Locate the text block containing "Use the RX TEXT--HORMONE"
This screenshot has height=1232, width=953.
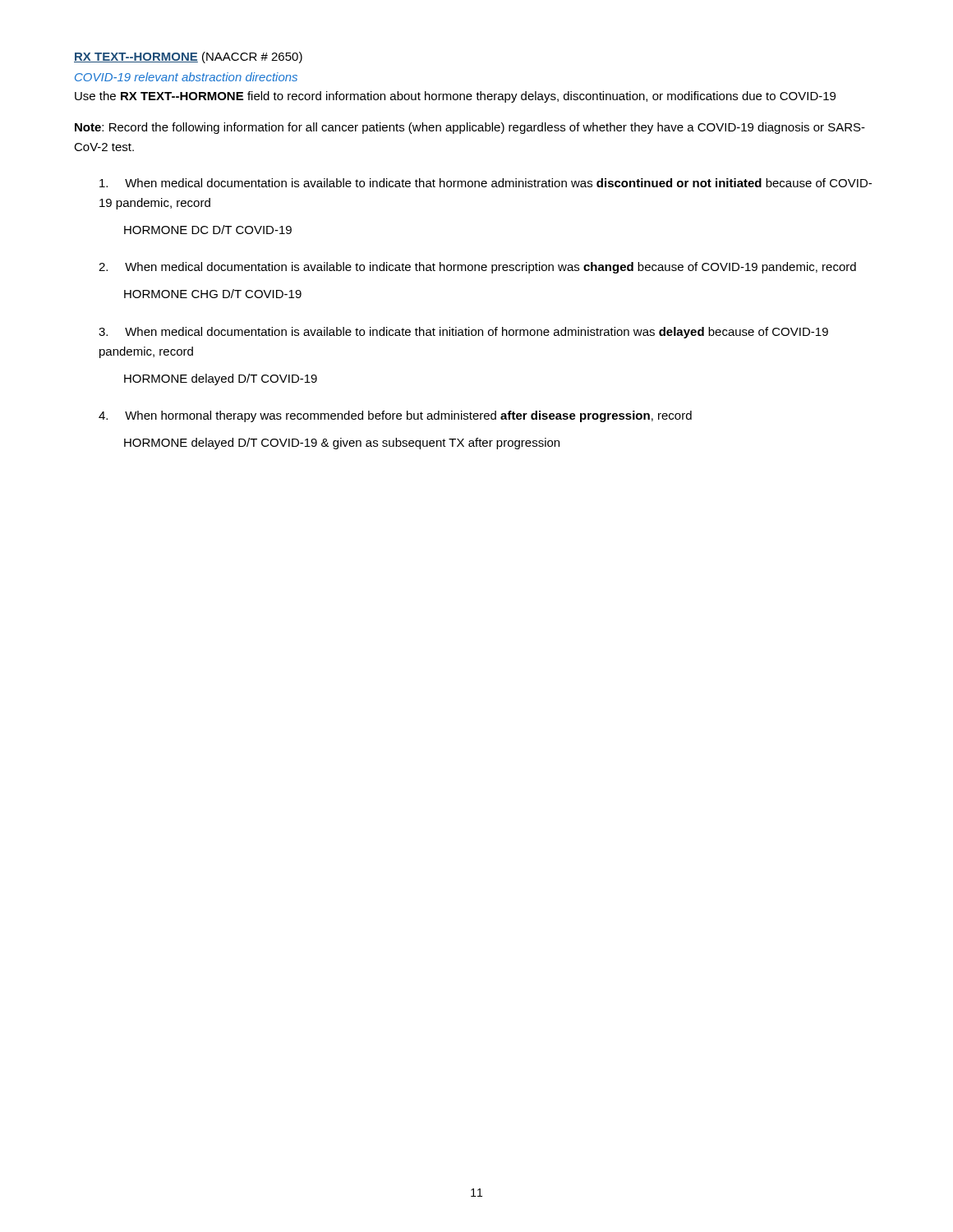point(455,96)
